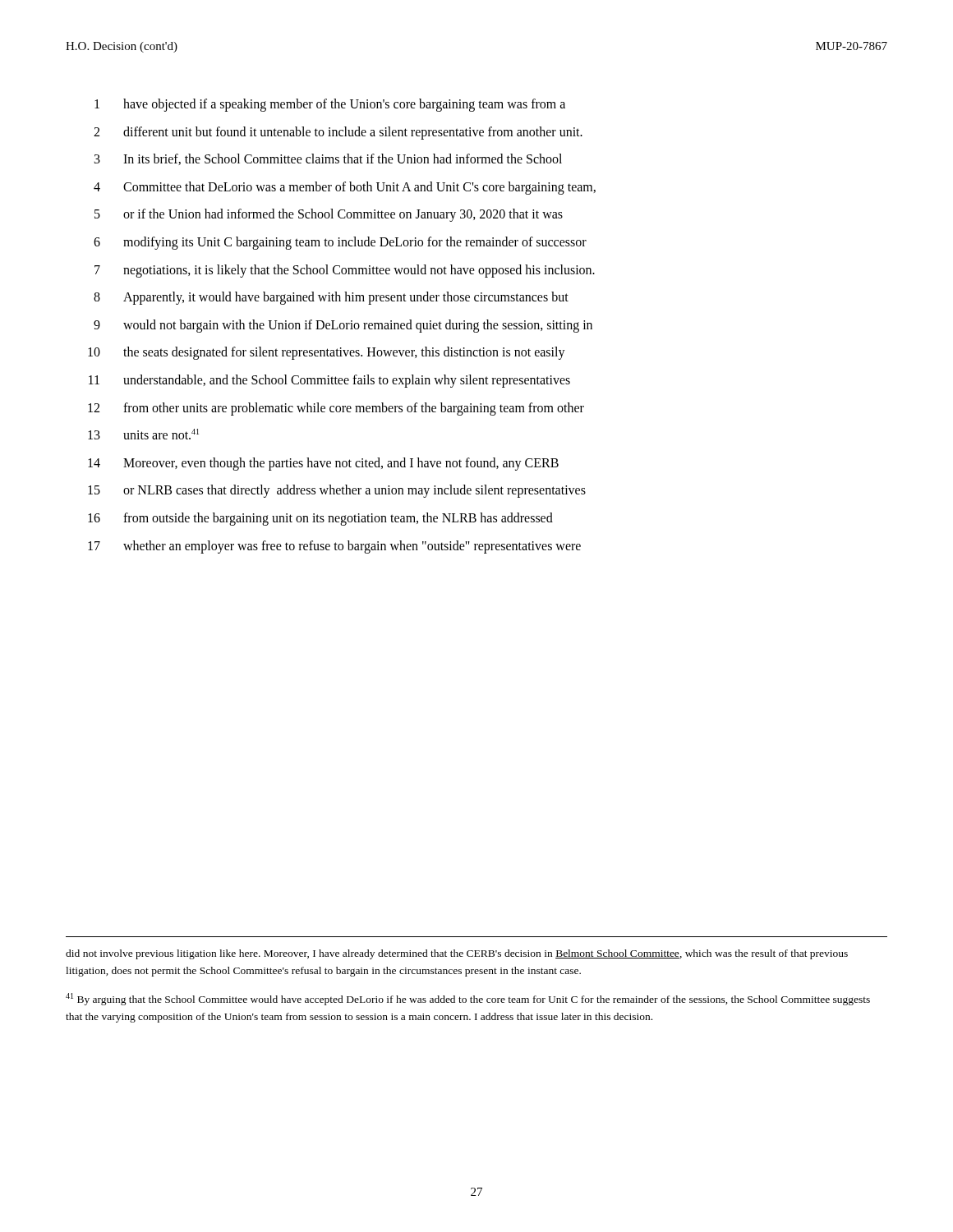Find the passage starting "did not involve"
The height and width of the screenshot is (1232, 953).
(476, 985)
